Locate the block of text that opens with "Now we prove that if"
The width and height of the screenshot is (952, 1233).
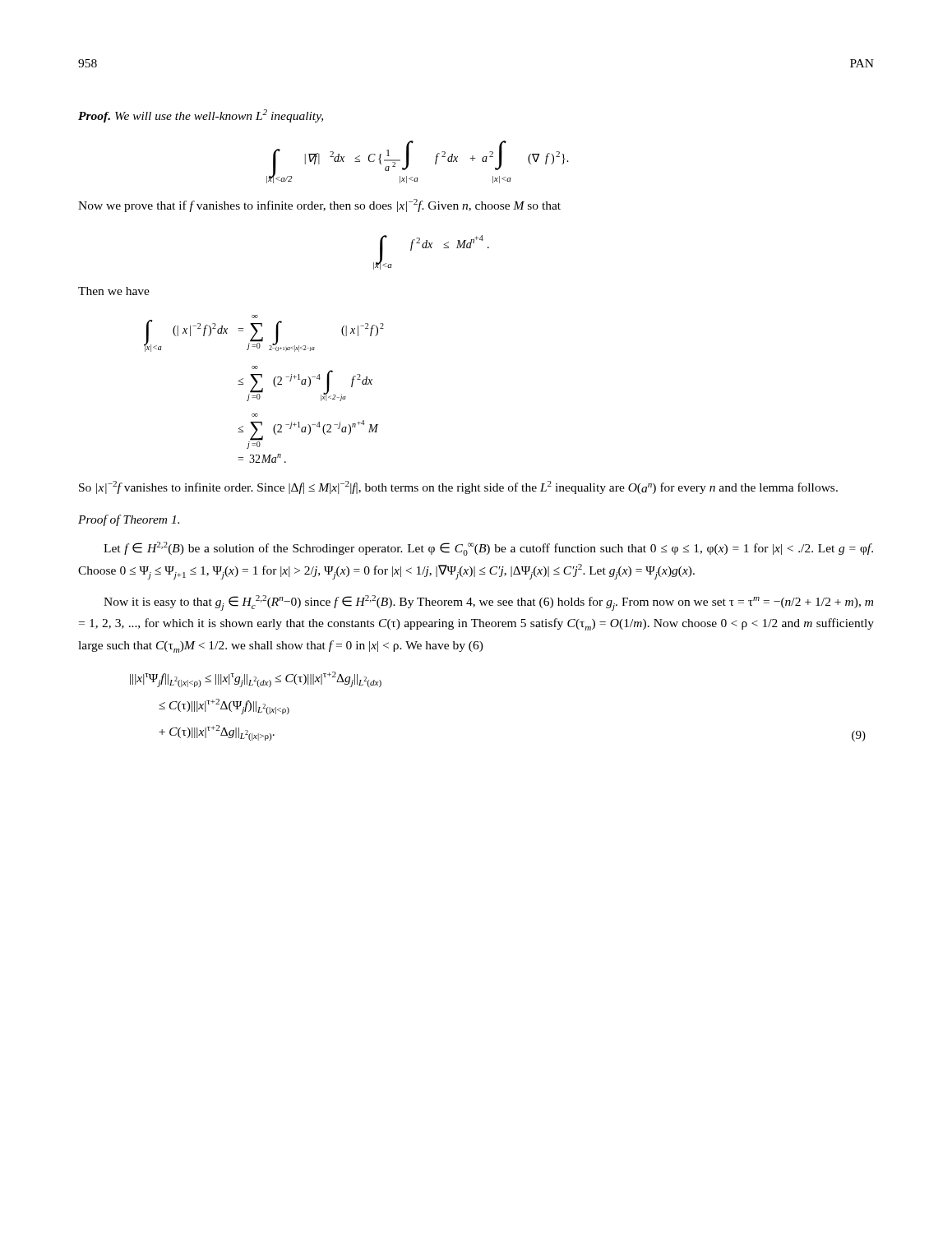coord(319,204)
